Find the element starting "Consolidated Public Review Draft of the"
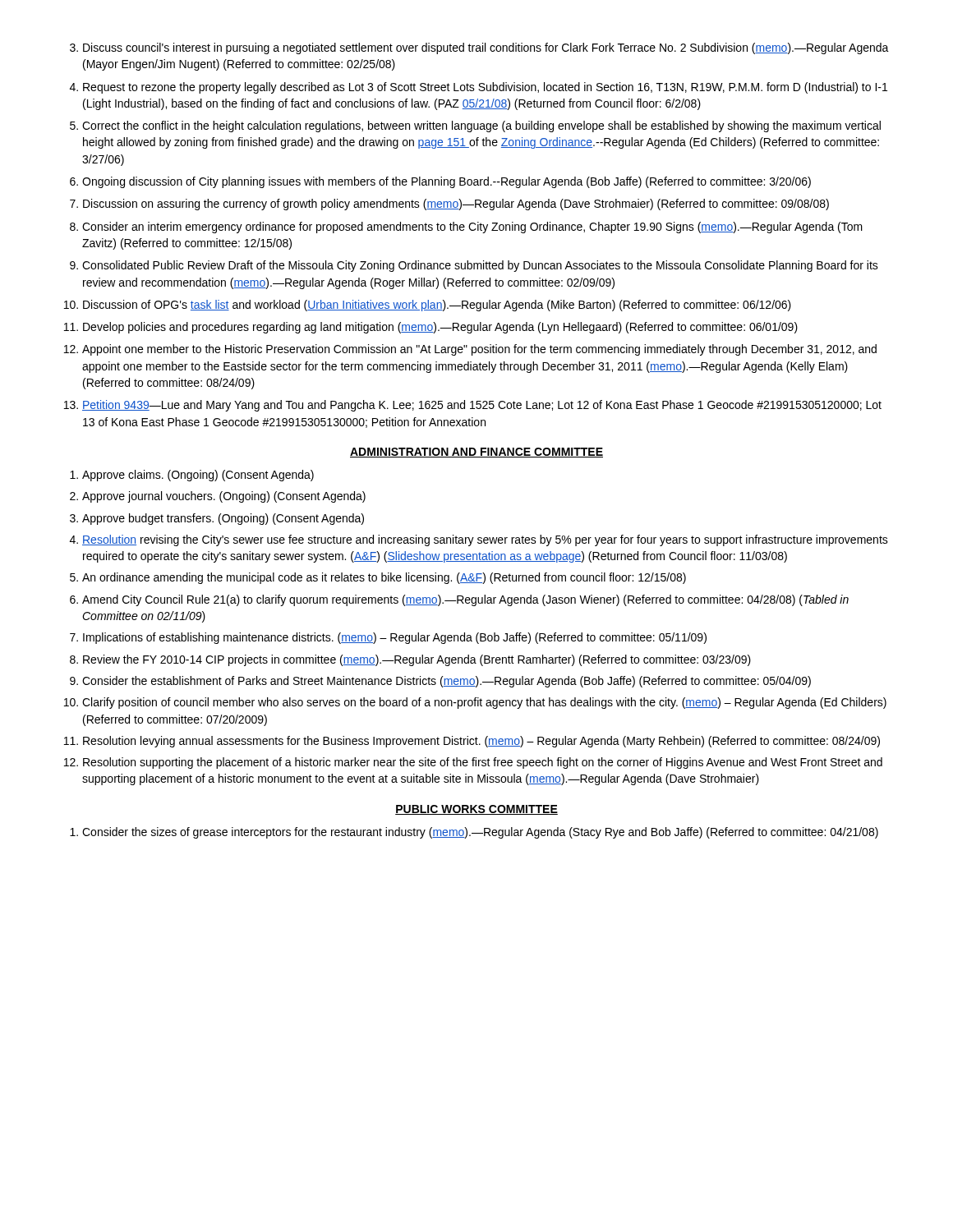Image resolution: width=953 pixels, height=1232 pixels. click(480, 274)
